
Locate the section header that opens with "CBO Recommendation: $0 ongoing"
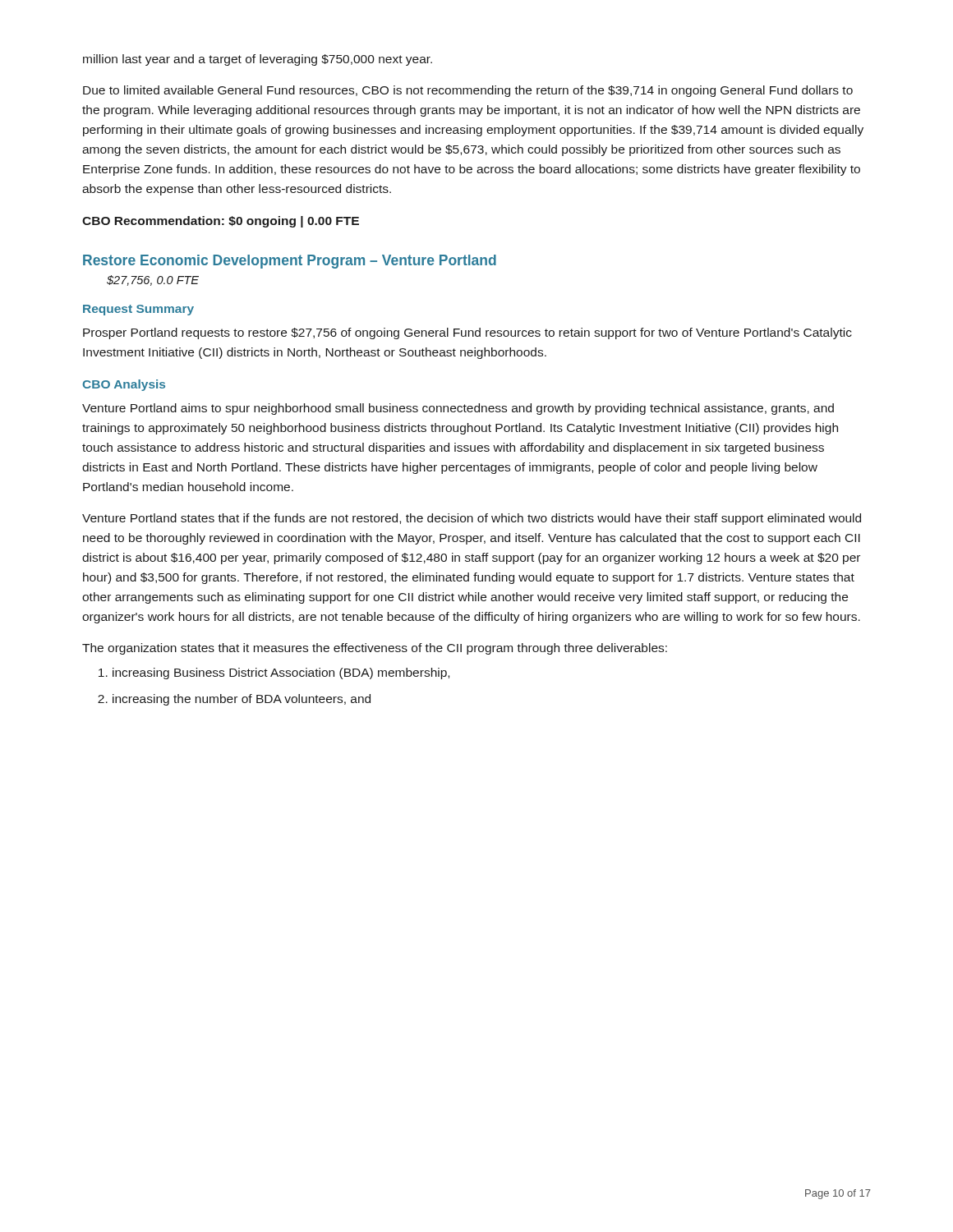(x=221, y=221)
